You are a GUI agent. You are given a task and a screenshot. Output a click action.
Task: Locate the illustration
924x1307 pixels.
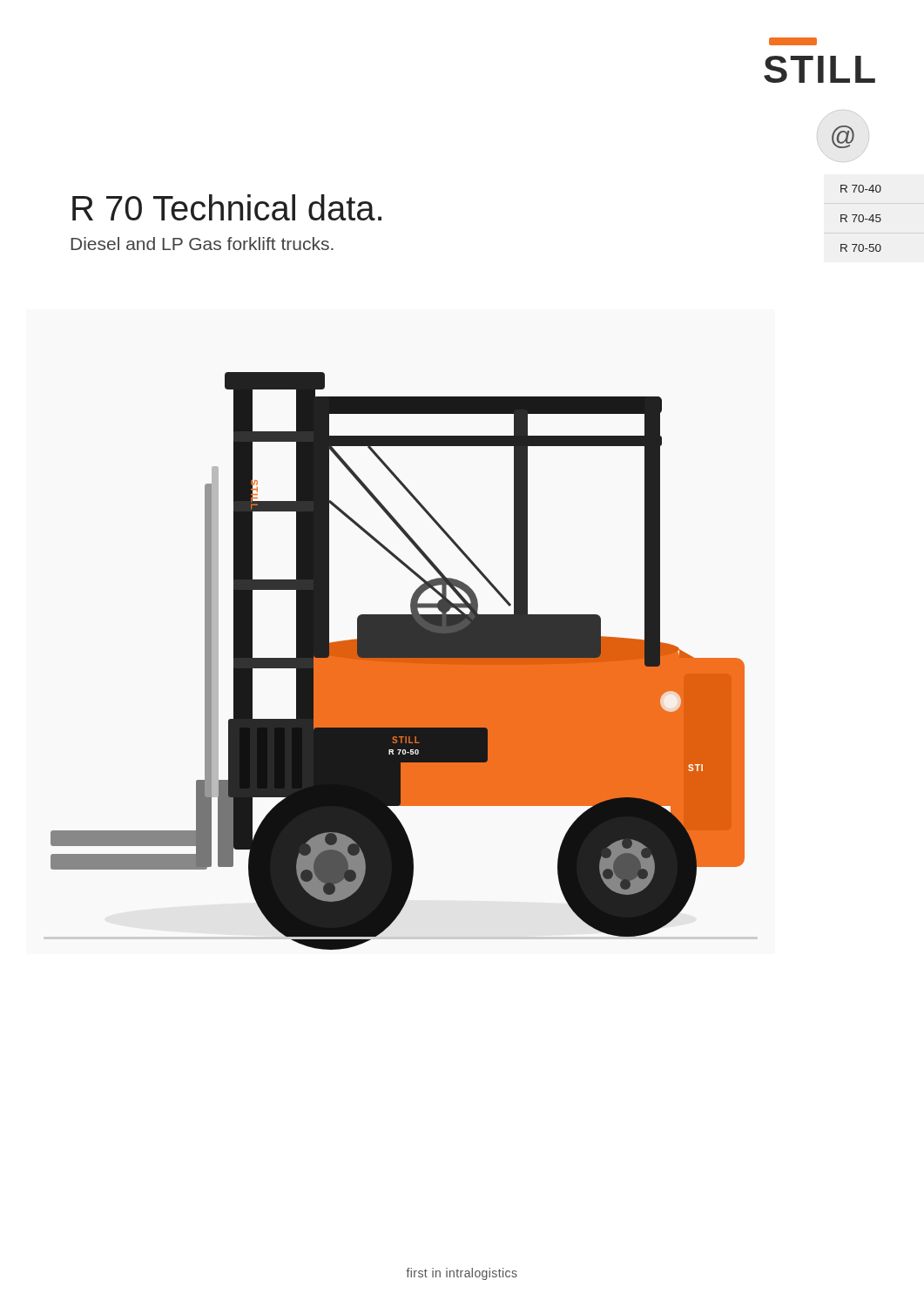click(843, 136)
